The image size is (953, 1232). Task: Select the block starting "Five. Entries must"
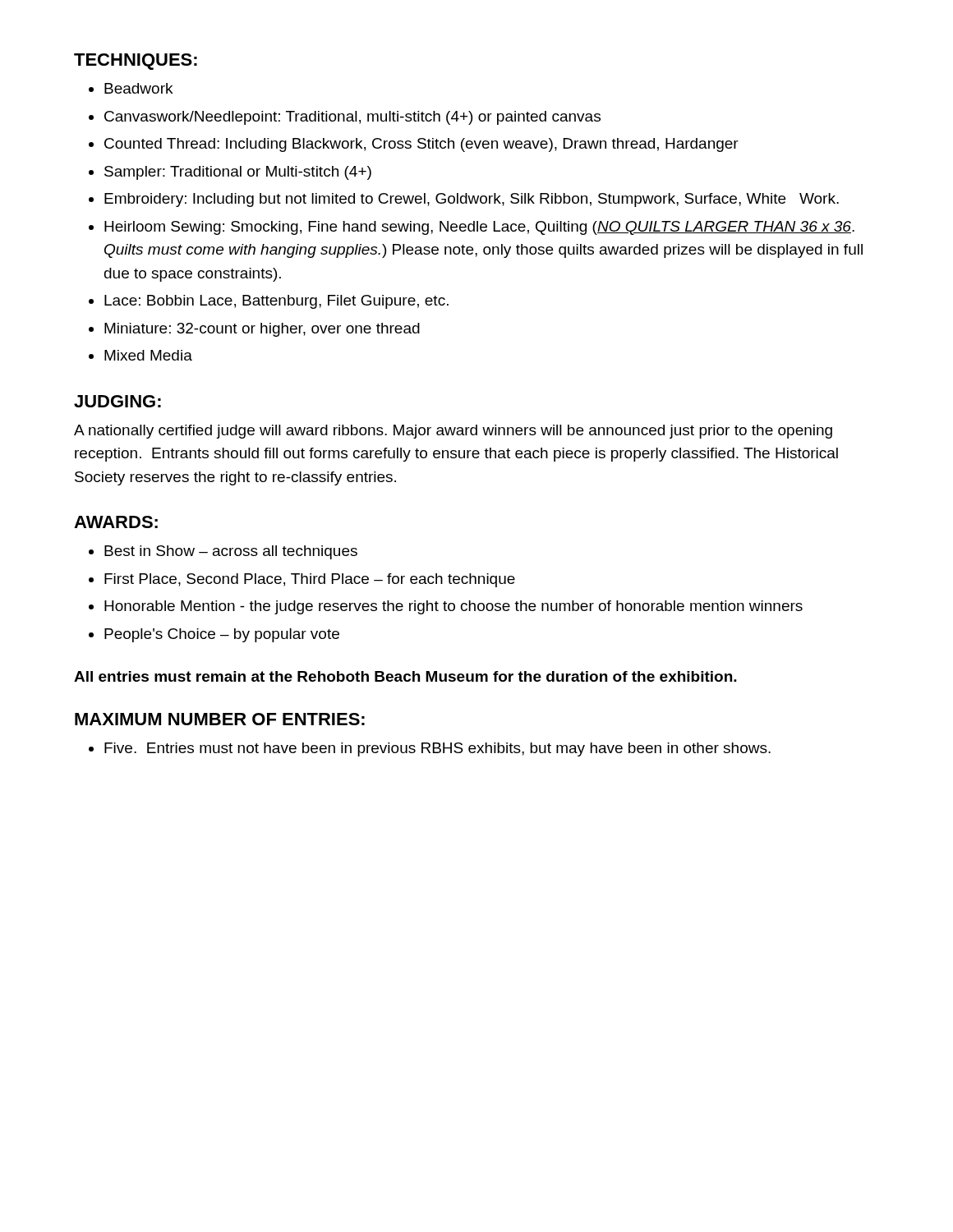(438, 747)
